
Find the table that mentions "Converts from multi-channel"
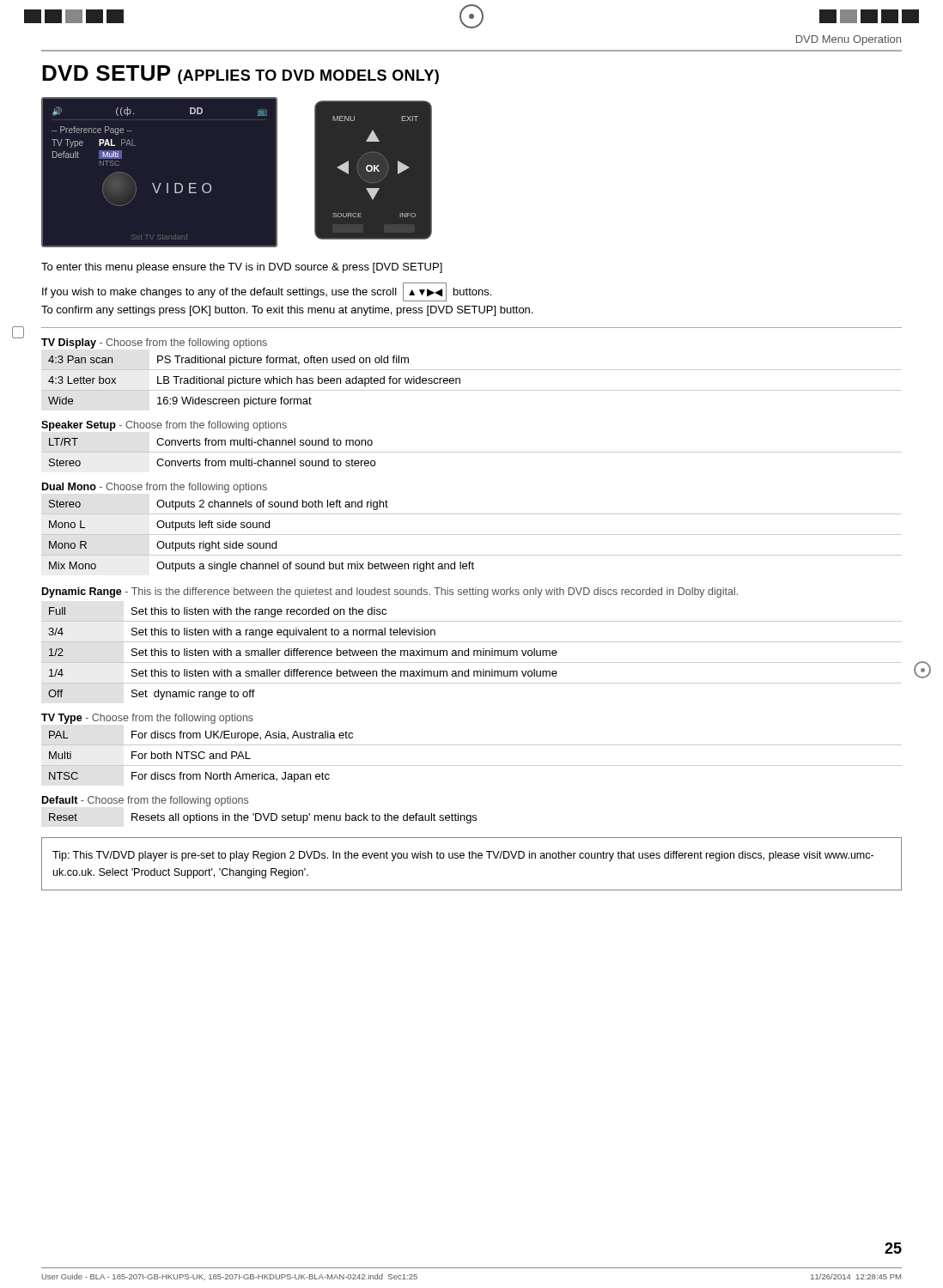[472, 452]
